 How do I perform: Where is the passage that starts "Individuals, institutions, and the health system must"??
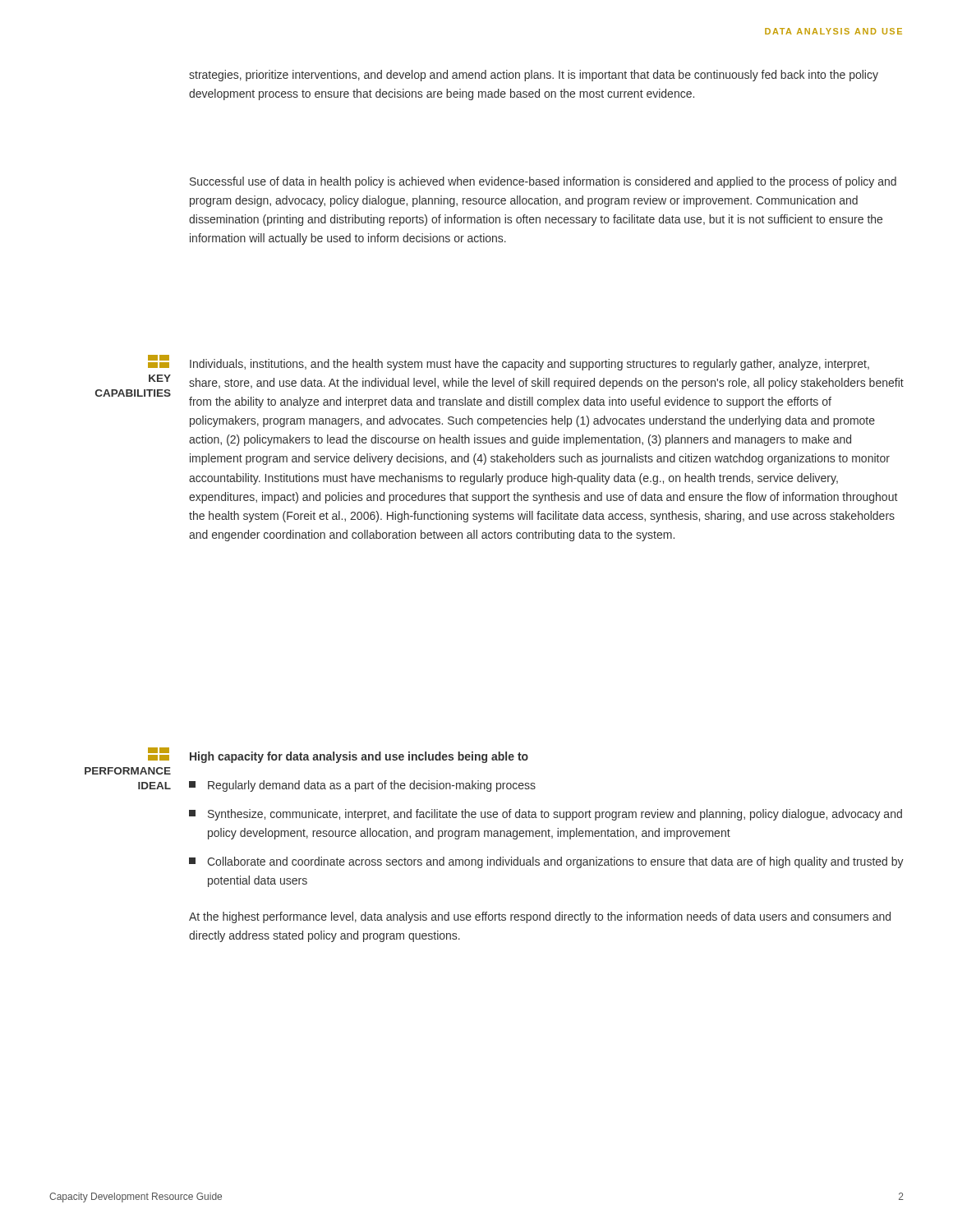click(x=546, y=449)
